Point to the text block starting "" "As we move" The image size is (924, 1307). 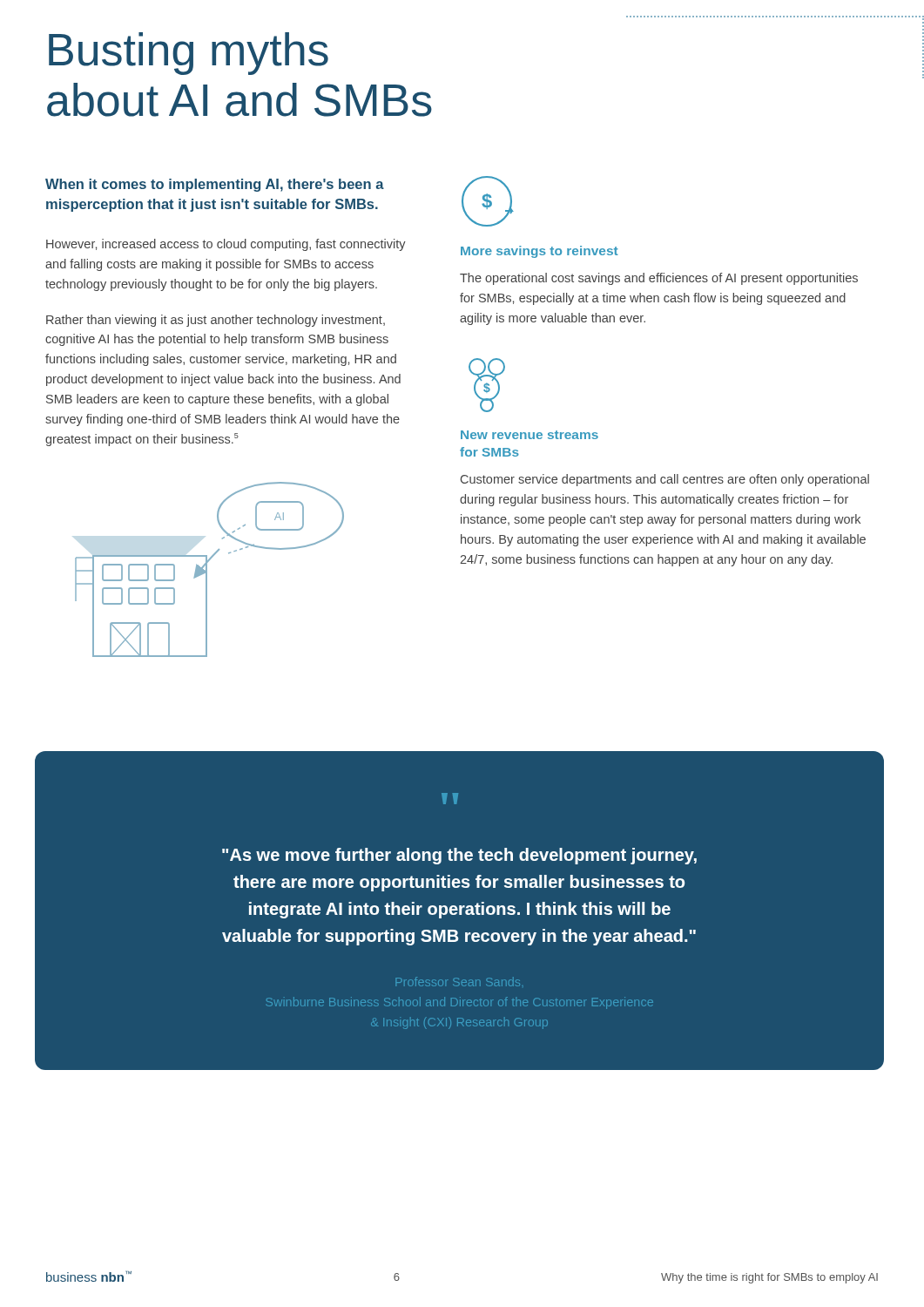point(459,906)
